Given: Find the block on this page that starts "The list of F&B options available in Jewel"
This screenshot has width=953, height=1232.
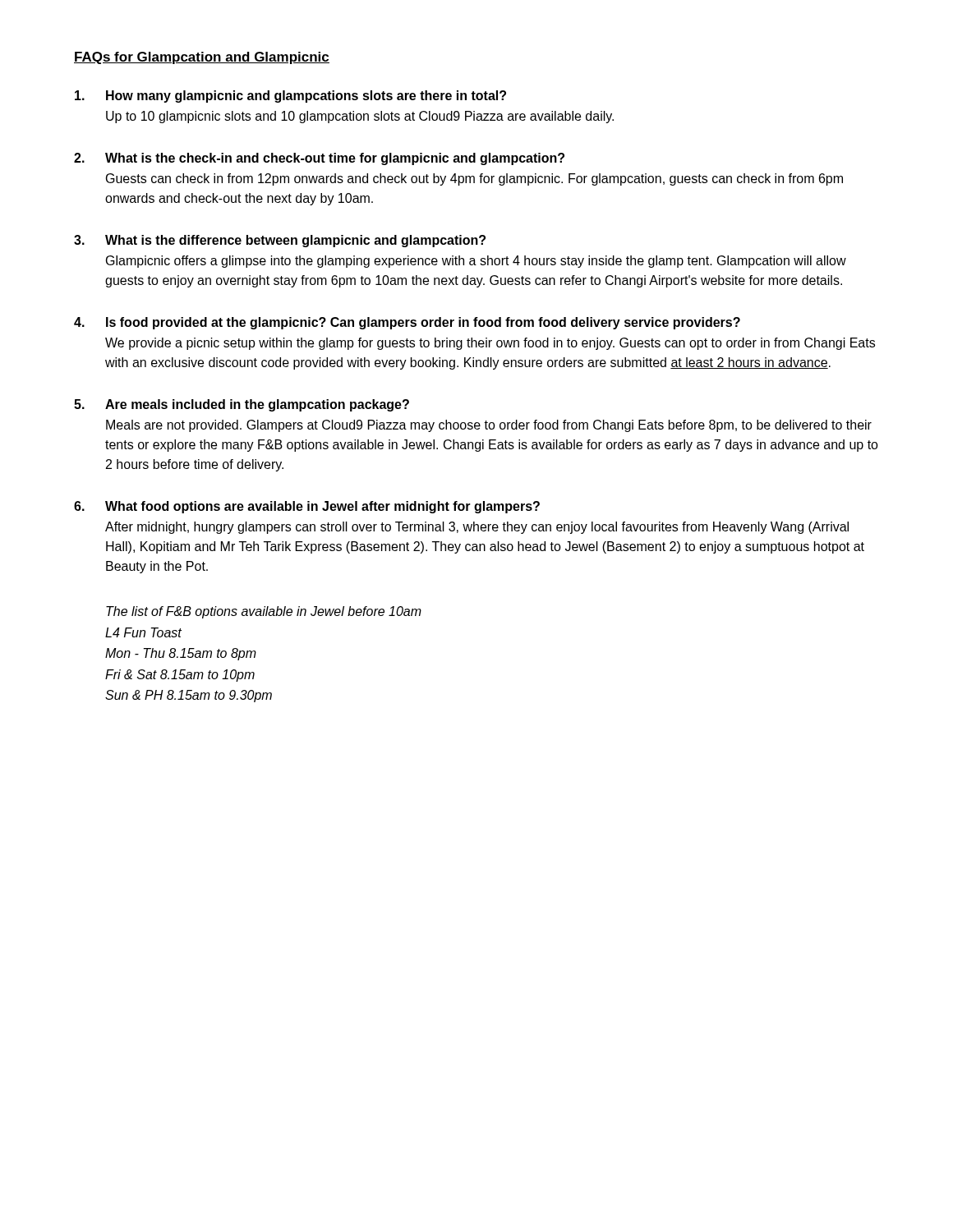Looking at the screenshot, I should coord(263,654).
